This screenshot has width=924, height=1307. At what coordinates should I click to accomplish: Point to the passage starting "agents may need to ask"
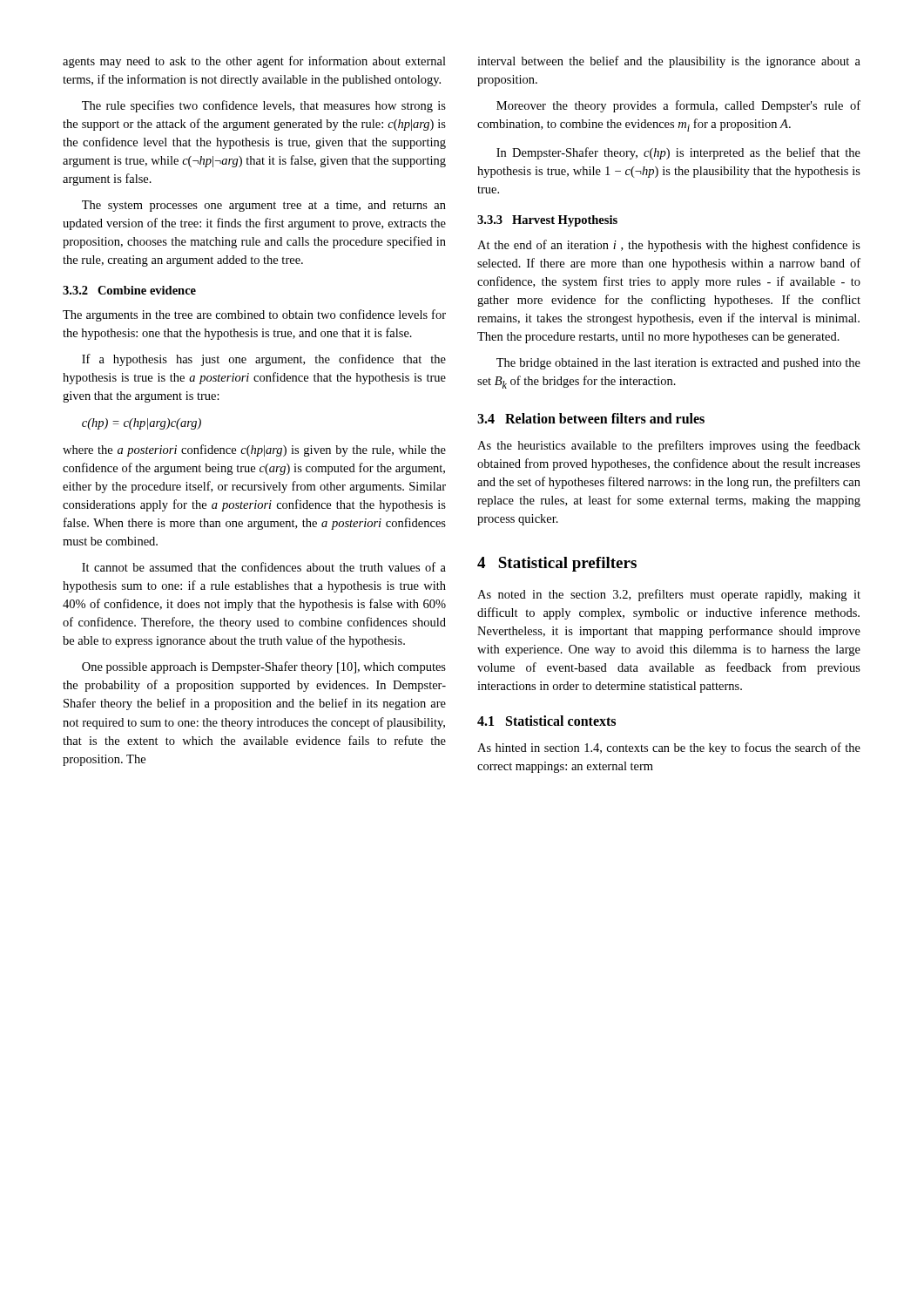[x=254, y=161]
